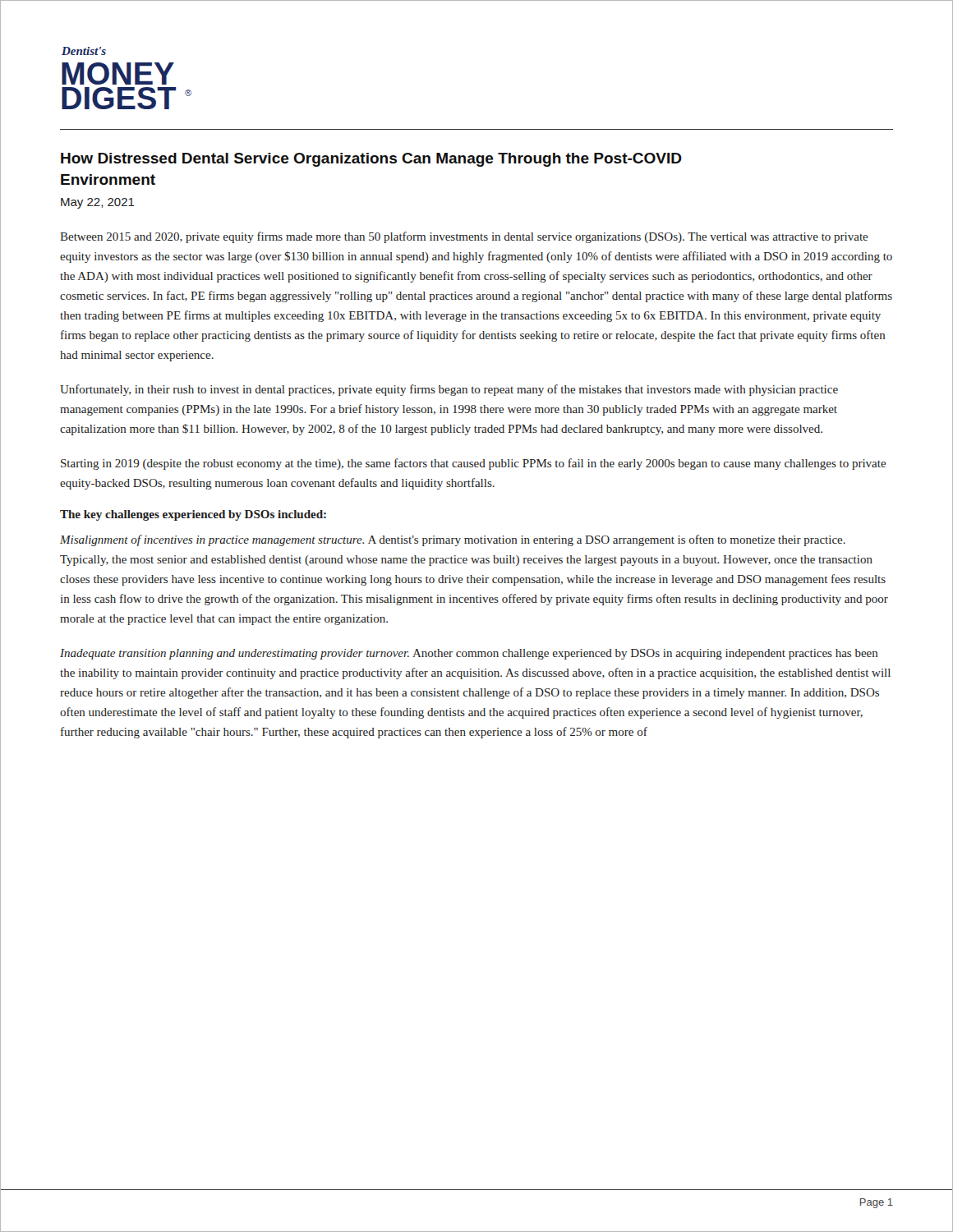Image resolution: width=953 pixels, height=1232 pixels.
Task: Locate the block of text that opens with "Unfortunately, in their rush to invest in dental"
Action: point(449,409)
